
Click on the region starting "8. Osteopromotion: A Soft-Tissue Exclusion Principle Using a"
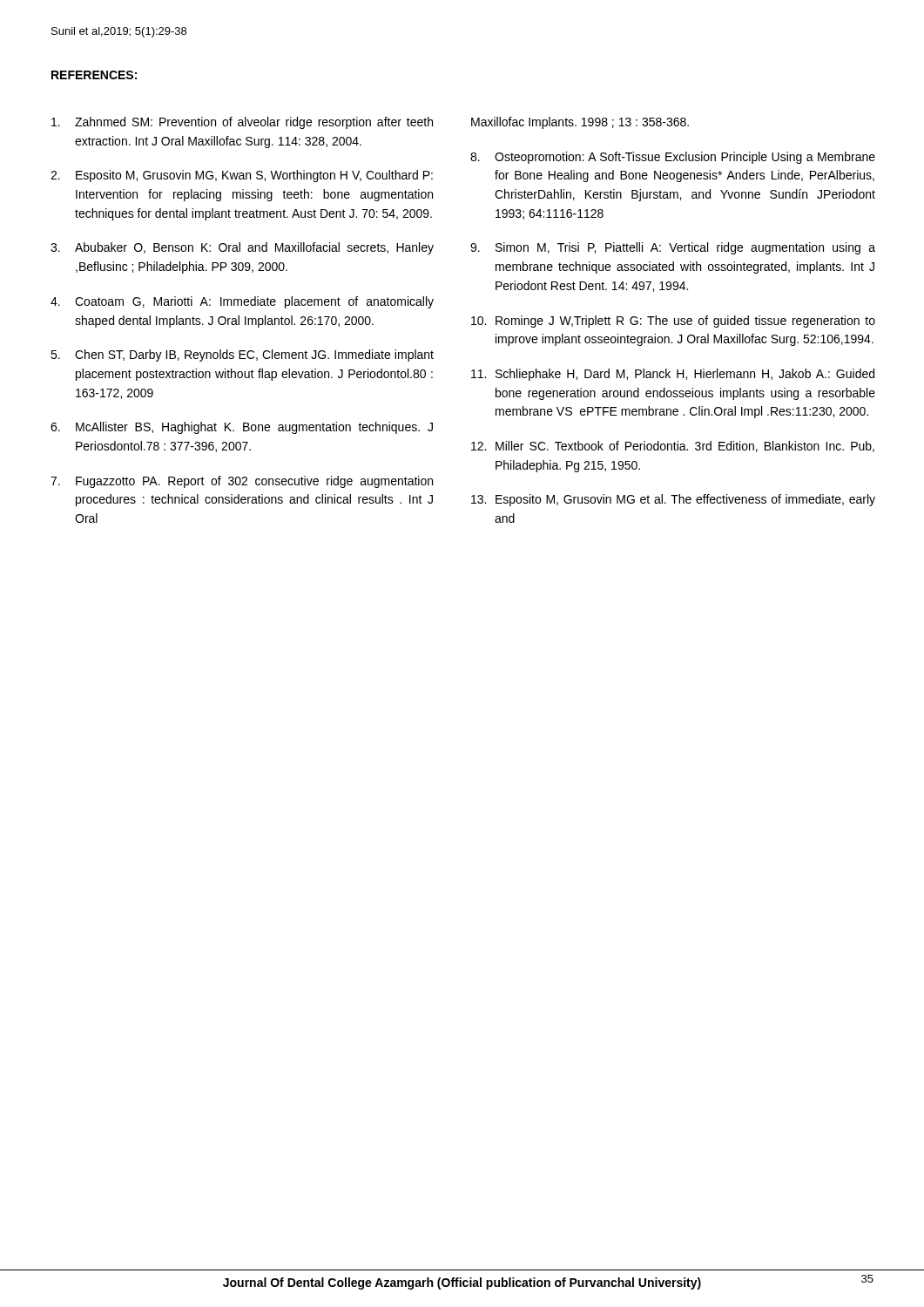coord(673,186)
